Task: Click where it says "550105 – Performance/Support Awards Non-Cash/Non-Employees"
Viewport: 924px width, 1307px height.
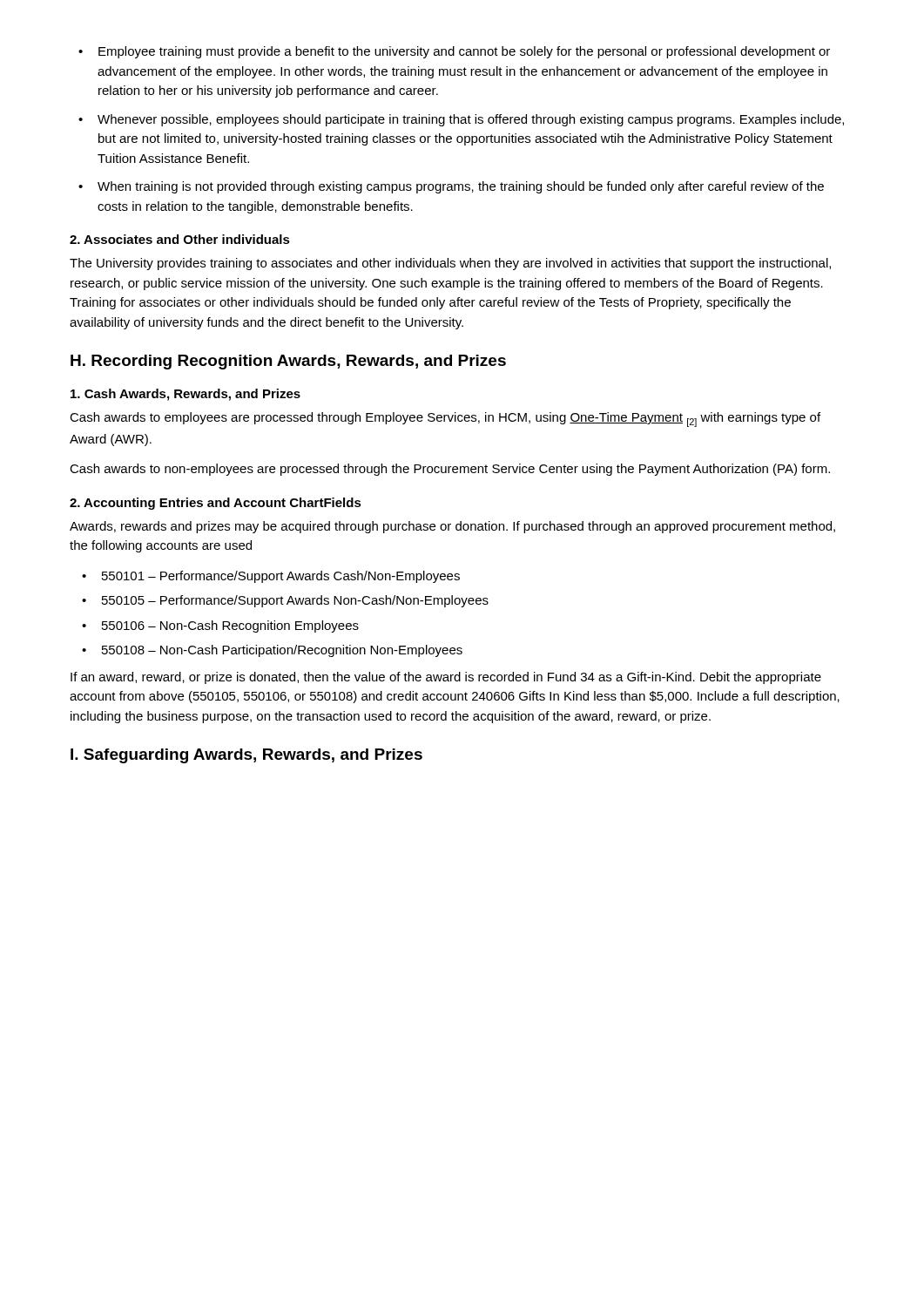Action: tap(295, 600)
